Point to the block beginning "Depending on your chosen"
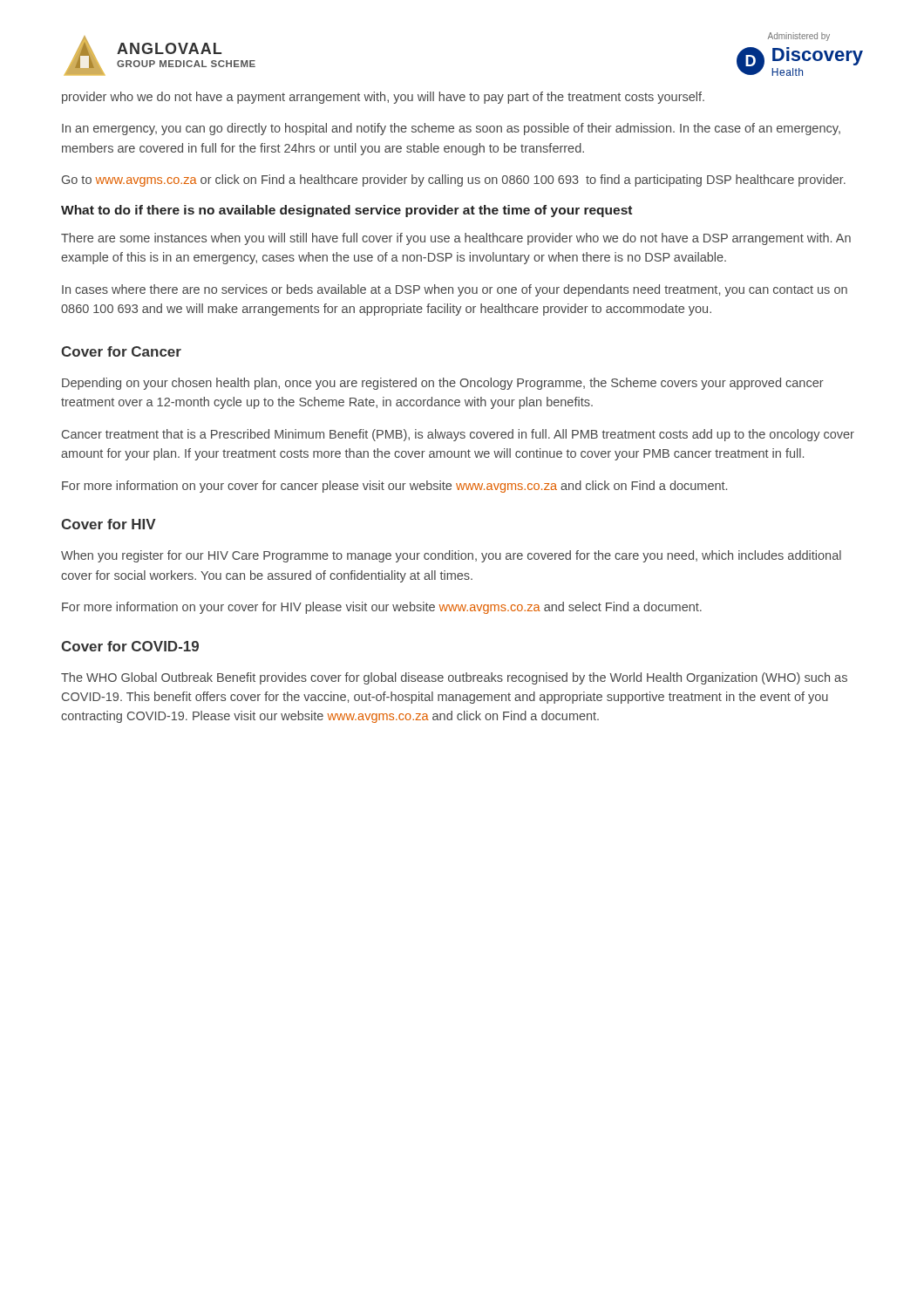This screenshot has width=924, height=1308. pyautogui.click(x=442, y=392)
